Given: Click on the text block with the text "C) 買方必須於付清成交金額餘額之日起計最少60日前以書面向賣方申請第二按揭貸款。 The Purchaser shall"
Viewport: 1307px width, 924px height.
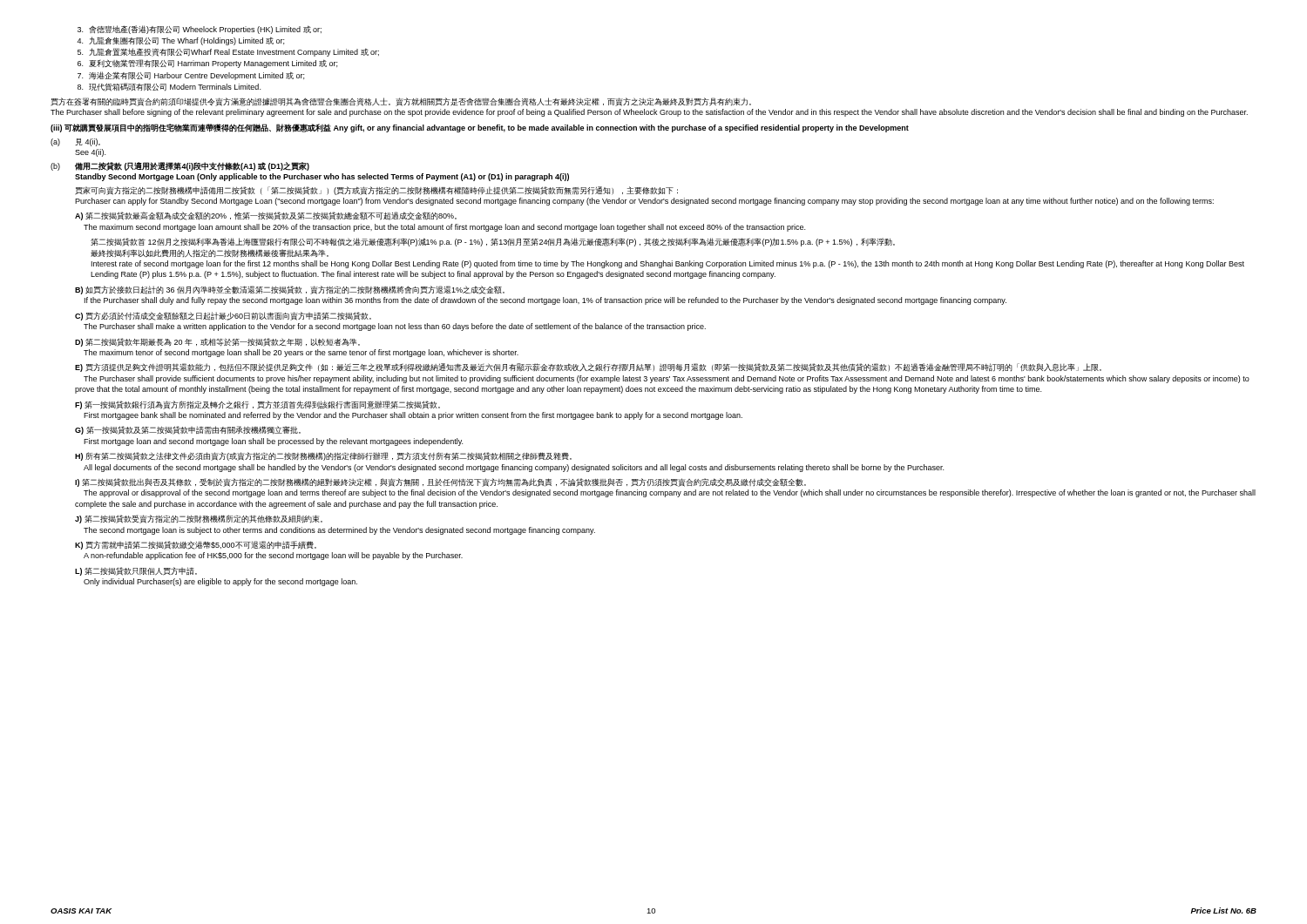Looking at the screenshot, I should click(391, 321).
